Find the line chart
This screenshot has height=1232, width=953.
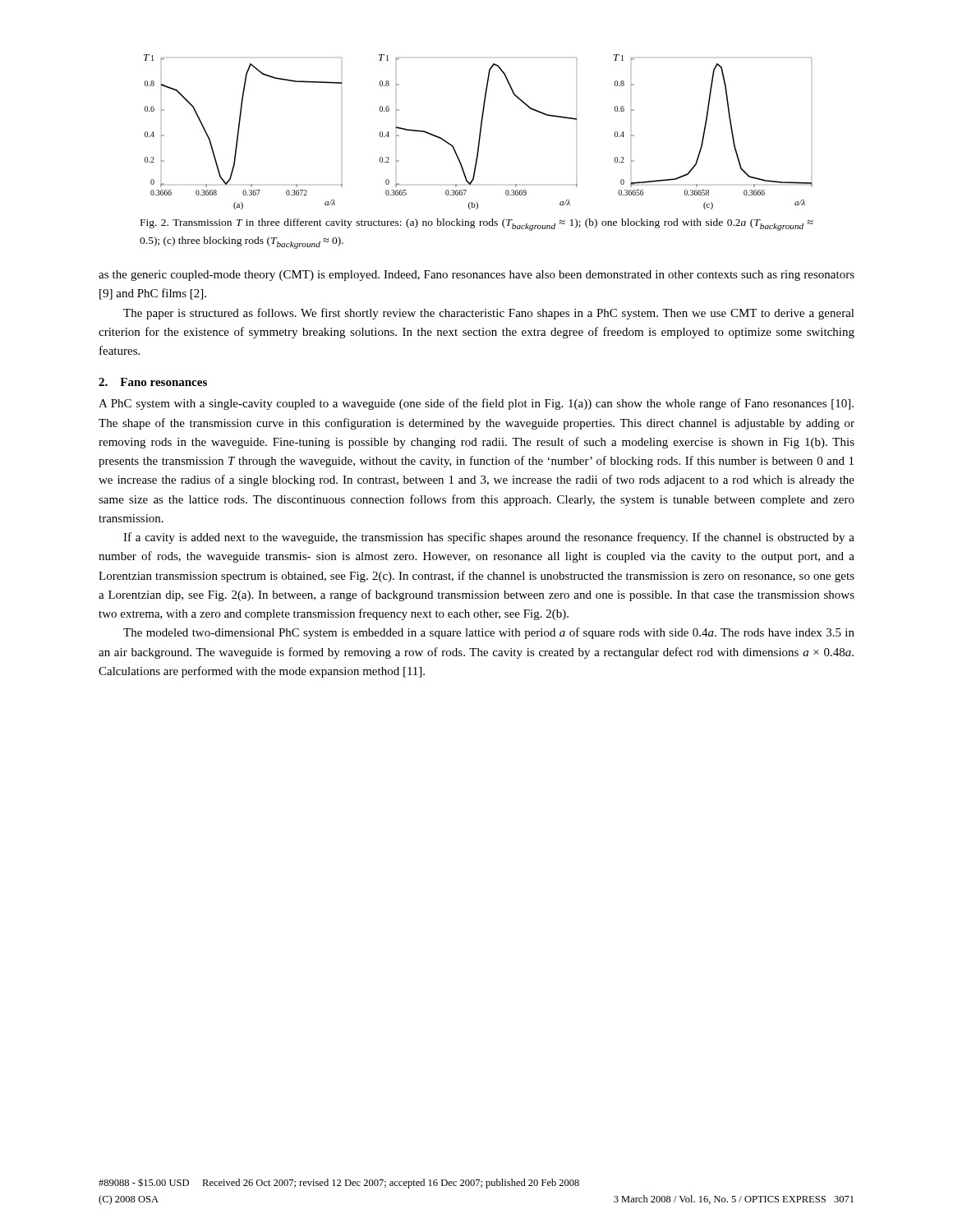tap(476, 129)
